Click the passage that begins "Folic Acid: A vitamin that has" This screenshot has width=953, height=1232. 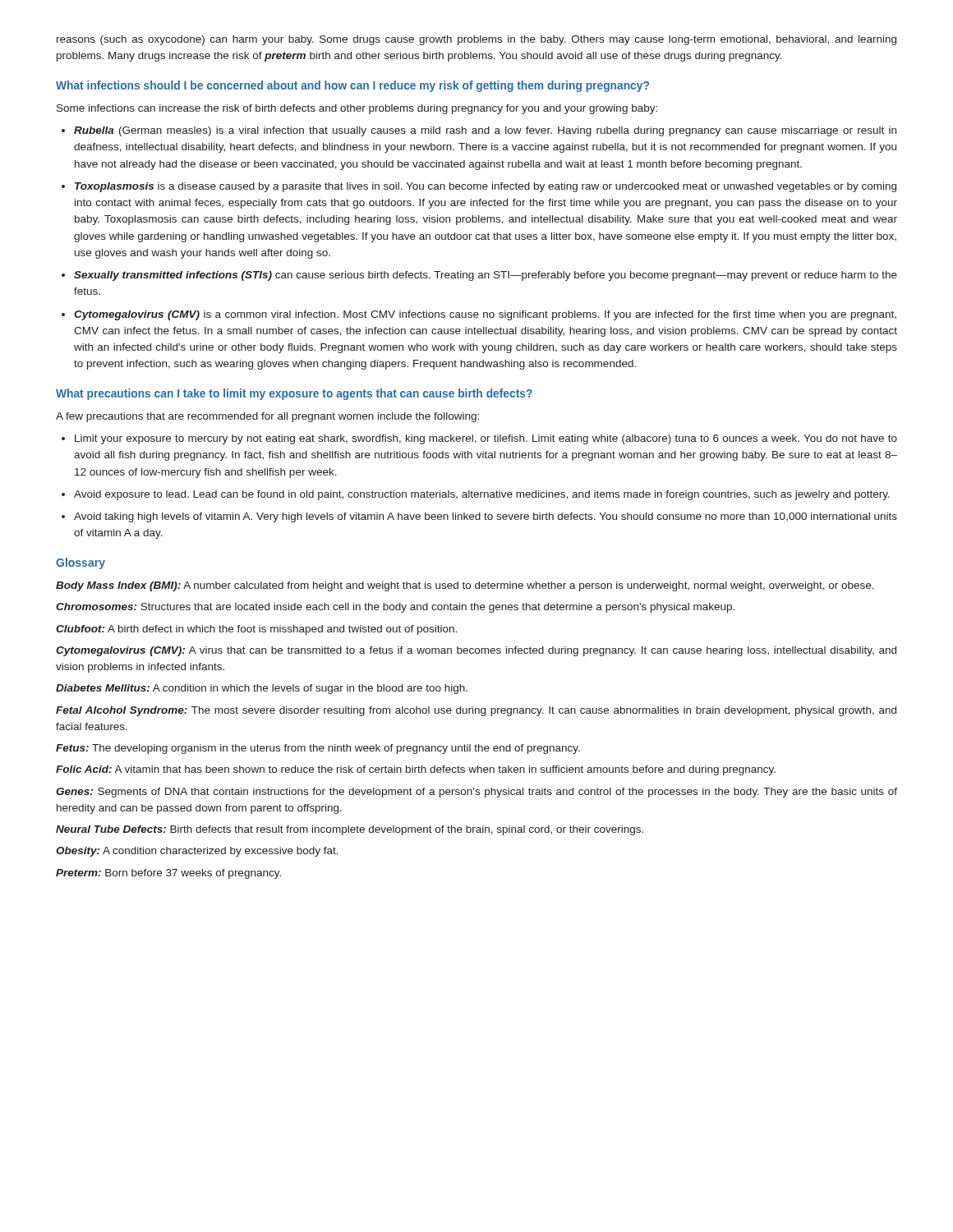(416, 770)
